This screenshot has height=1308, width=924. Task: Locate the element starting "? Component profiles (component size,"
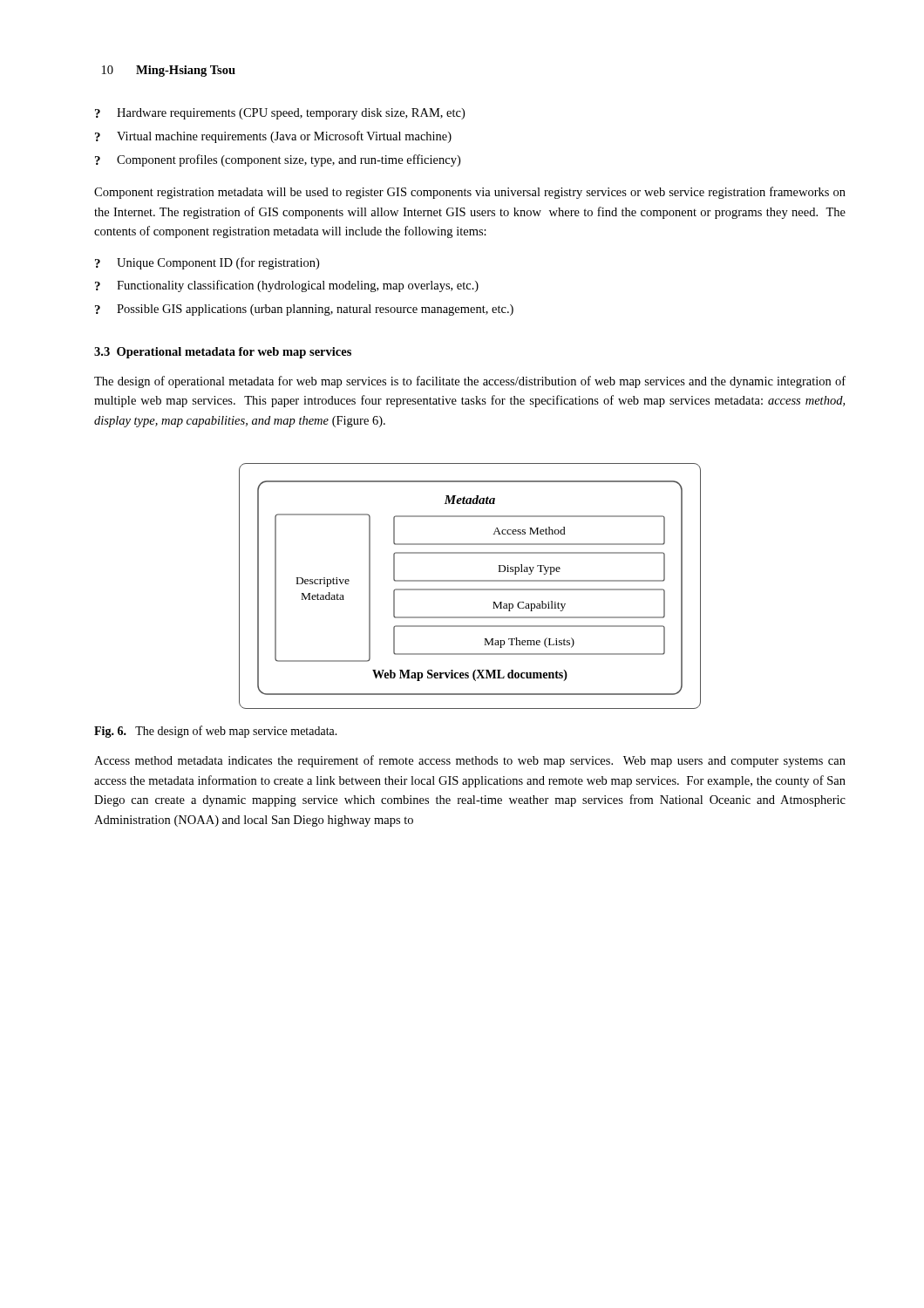278,160
